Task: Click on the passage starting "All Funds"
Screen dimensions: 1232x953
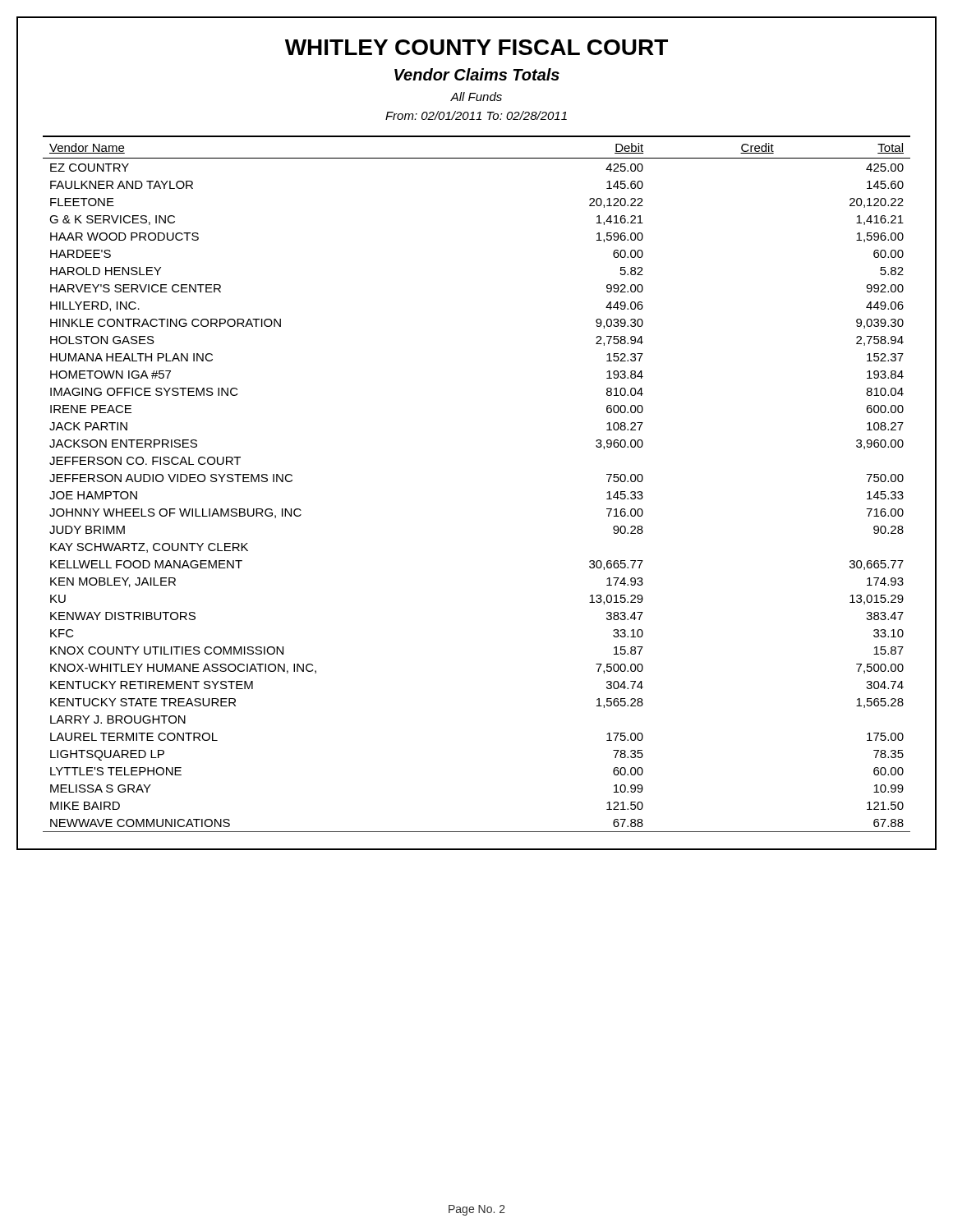Action: (x=476, y=97)
